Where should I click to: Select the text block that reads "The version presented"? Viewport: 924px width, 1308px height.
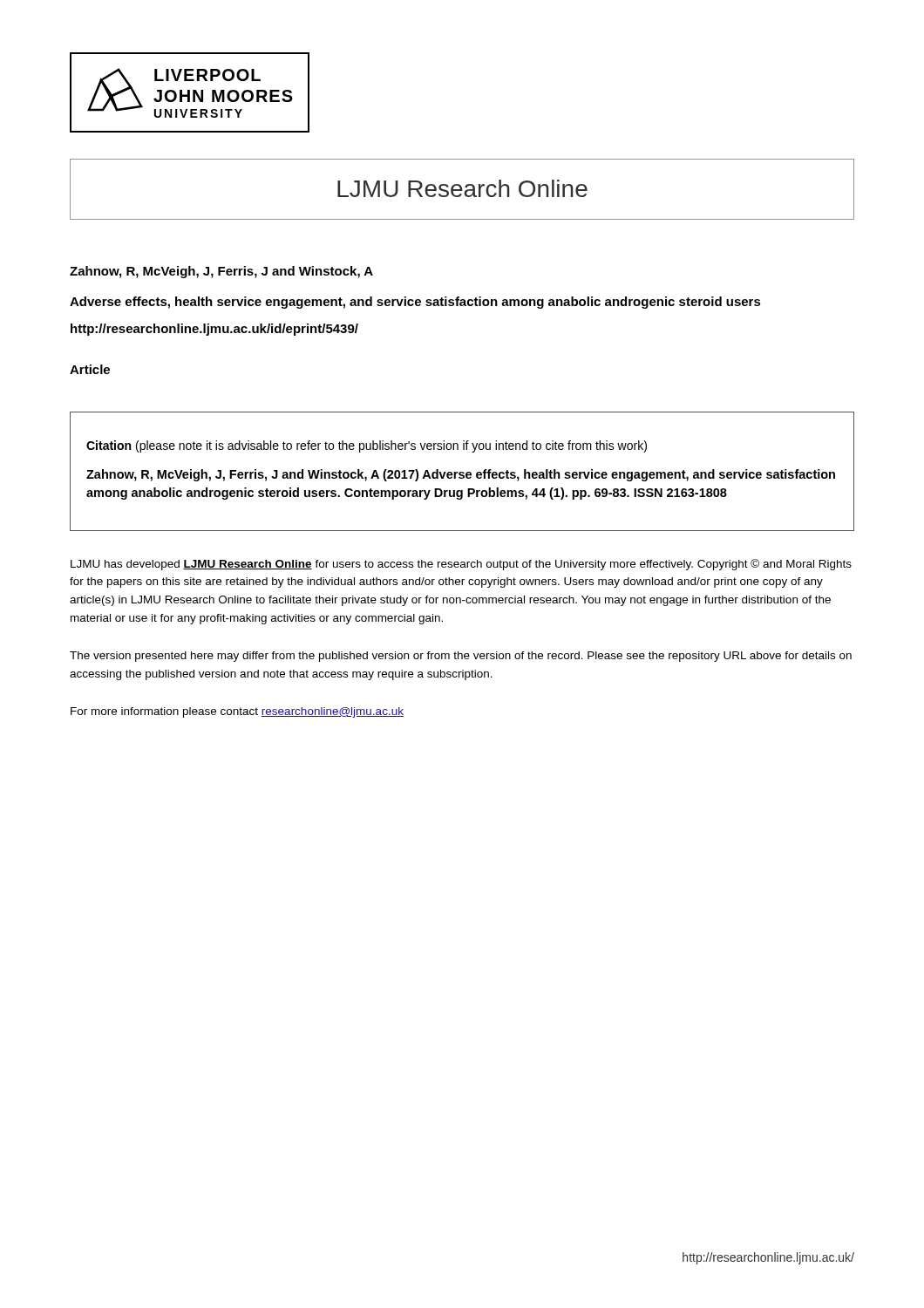pos(461,665)
